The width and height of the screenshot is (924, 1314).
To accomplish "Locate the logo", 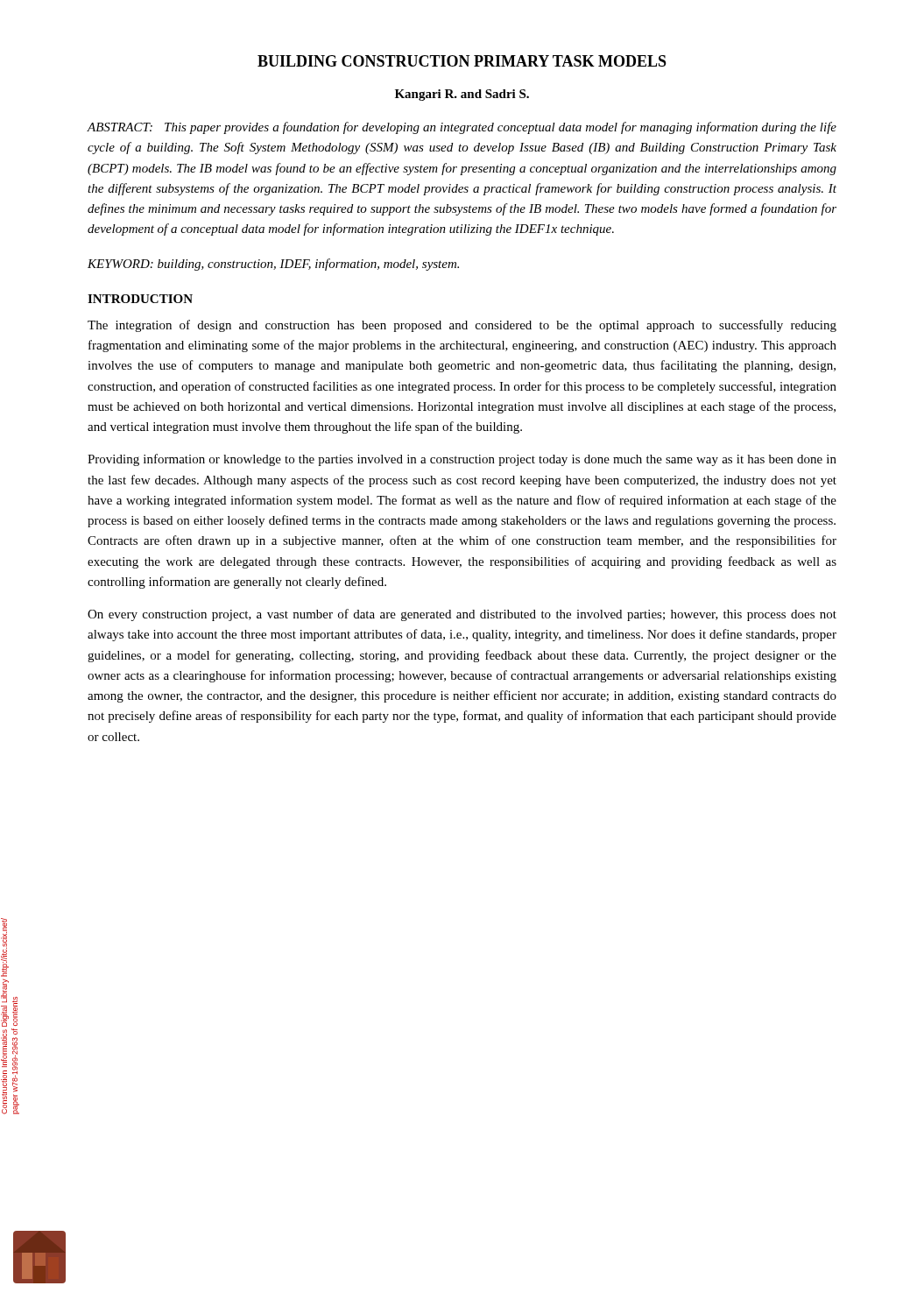I will coord(39,1257).
